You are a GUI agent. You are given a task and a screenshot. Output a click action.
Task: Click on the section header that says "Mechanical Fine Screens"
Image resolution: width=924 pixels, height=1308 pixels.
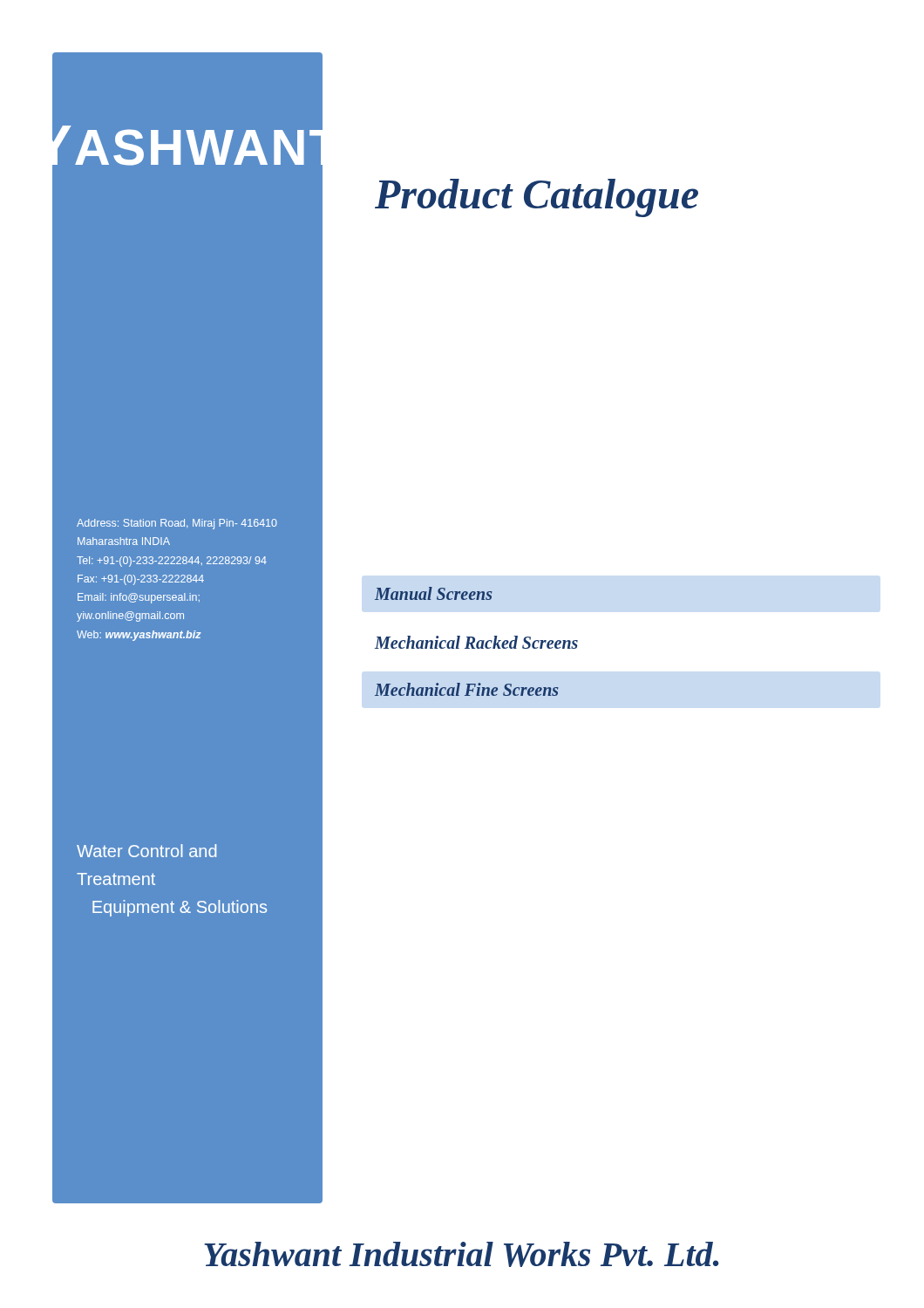467,690
